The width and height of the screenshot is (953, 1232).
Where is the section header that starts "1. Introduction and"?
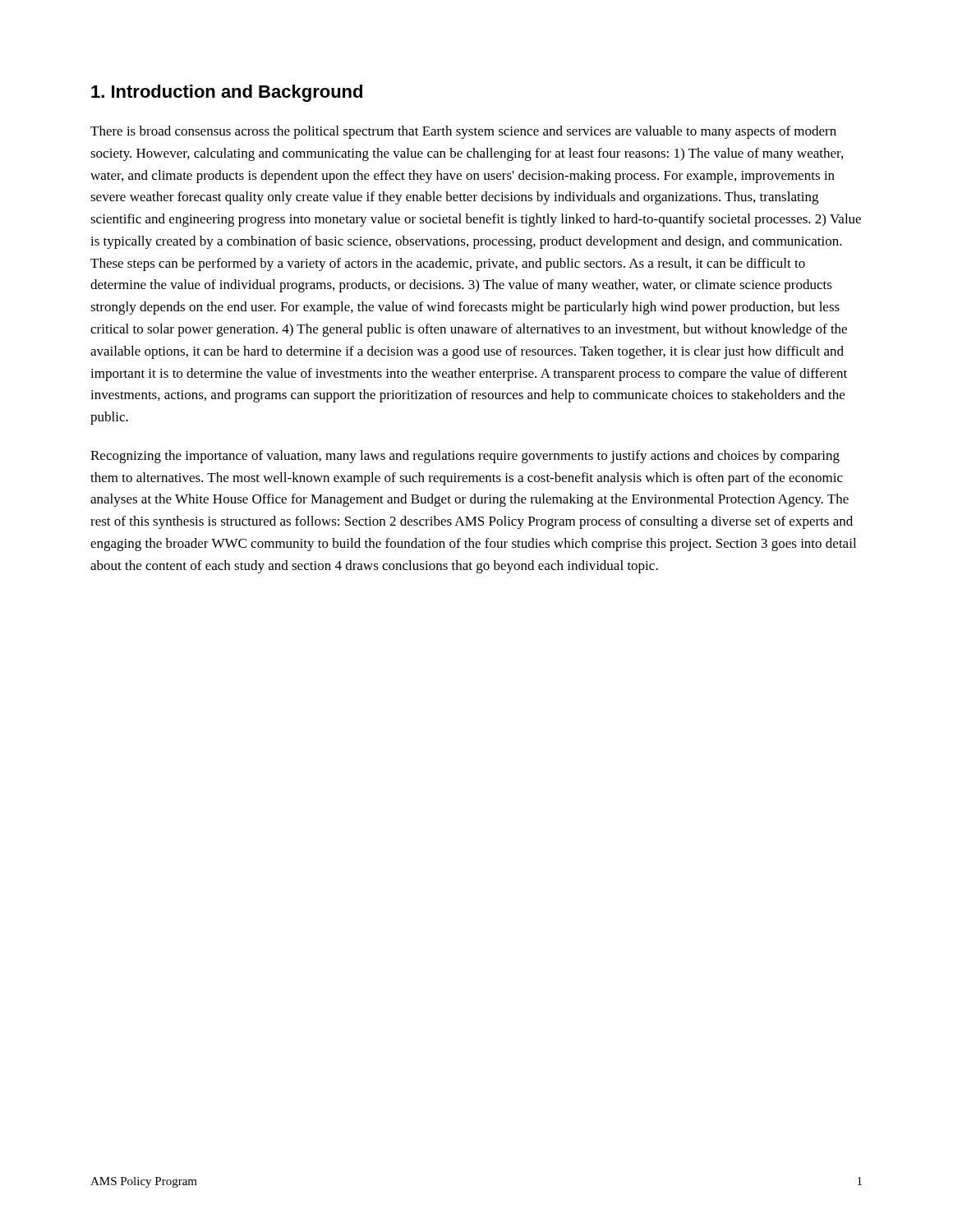click(227, 93)
